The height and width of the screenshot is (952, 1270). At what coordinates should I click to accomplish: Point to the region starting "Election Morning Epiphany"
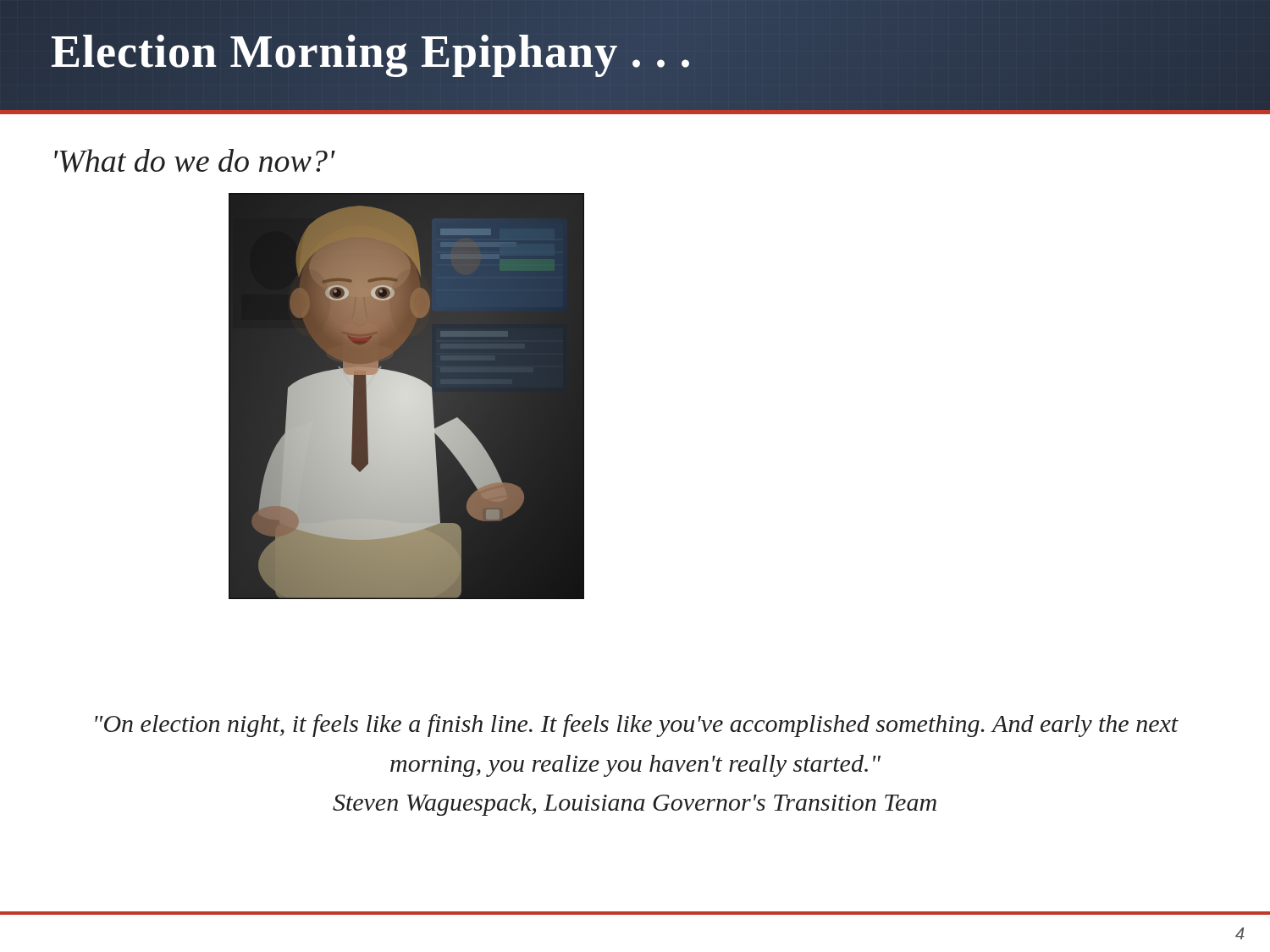[371, 52]
